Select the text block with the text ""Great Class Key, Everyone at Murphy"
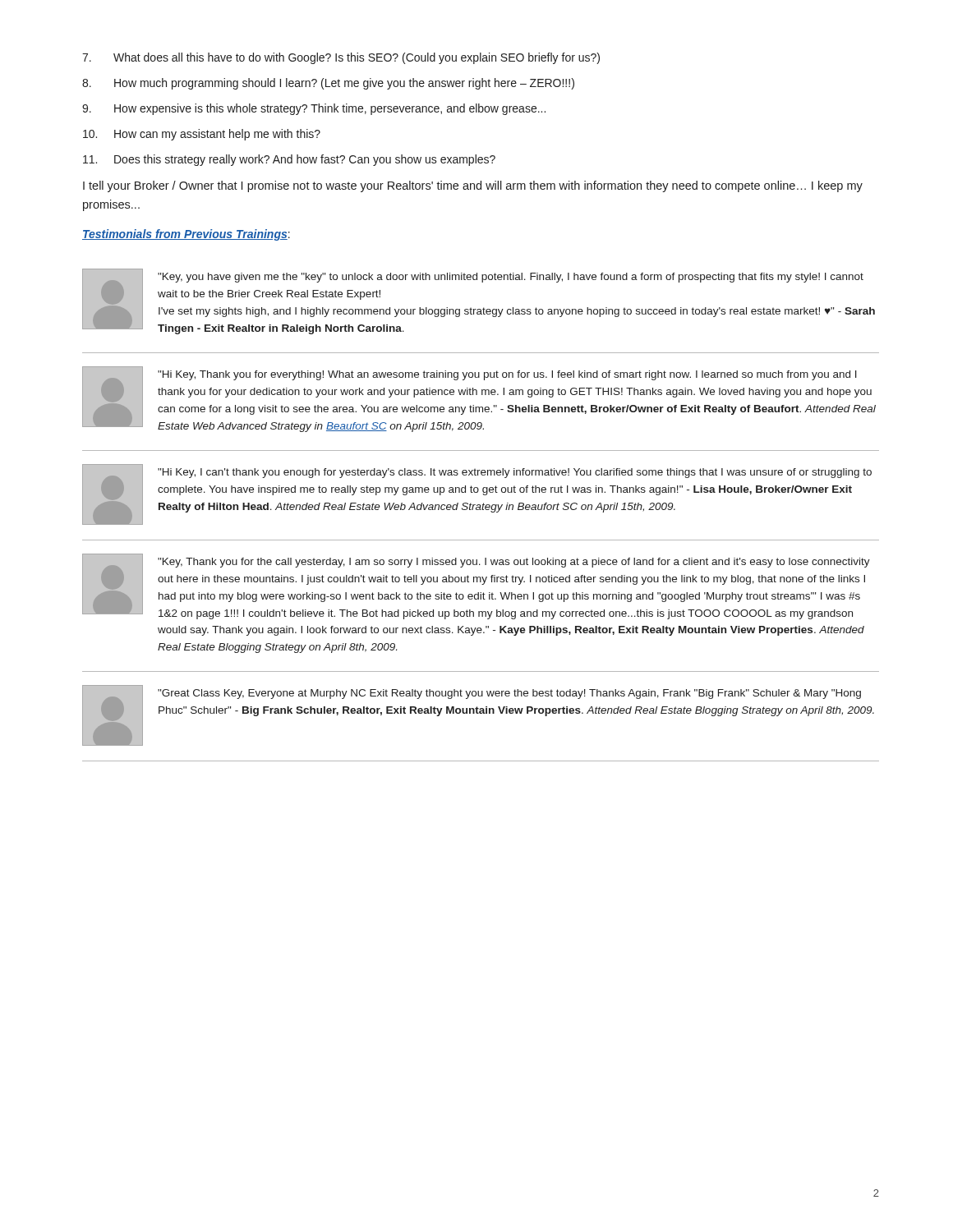Screen dimensions: 1232x953 coord(481,716)
